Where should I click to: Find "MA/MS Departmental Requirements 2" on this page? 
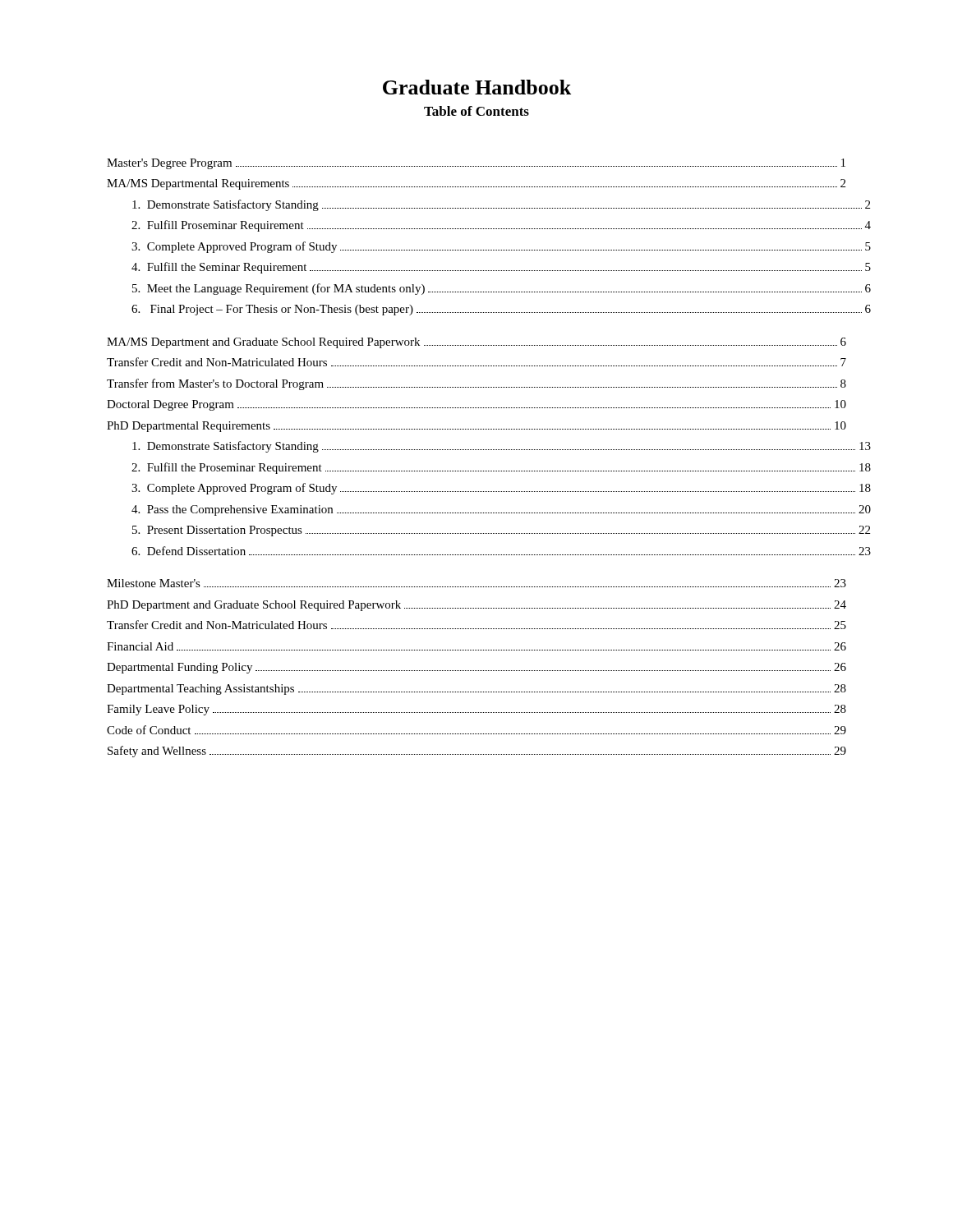point(476,184)
